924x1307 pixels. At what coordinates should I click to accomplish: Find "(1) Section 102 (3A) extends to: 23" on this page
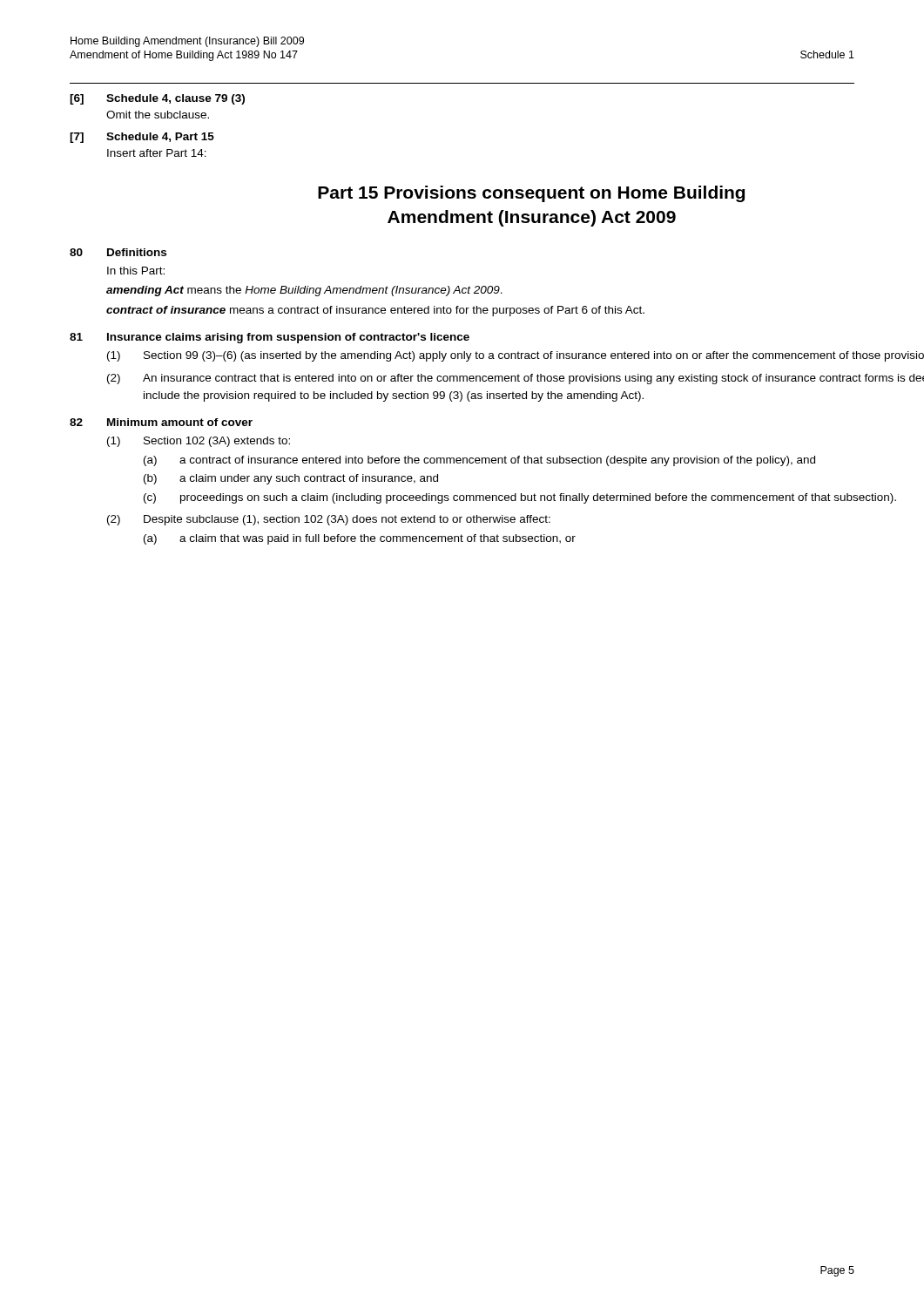click(x=199, y=442)
